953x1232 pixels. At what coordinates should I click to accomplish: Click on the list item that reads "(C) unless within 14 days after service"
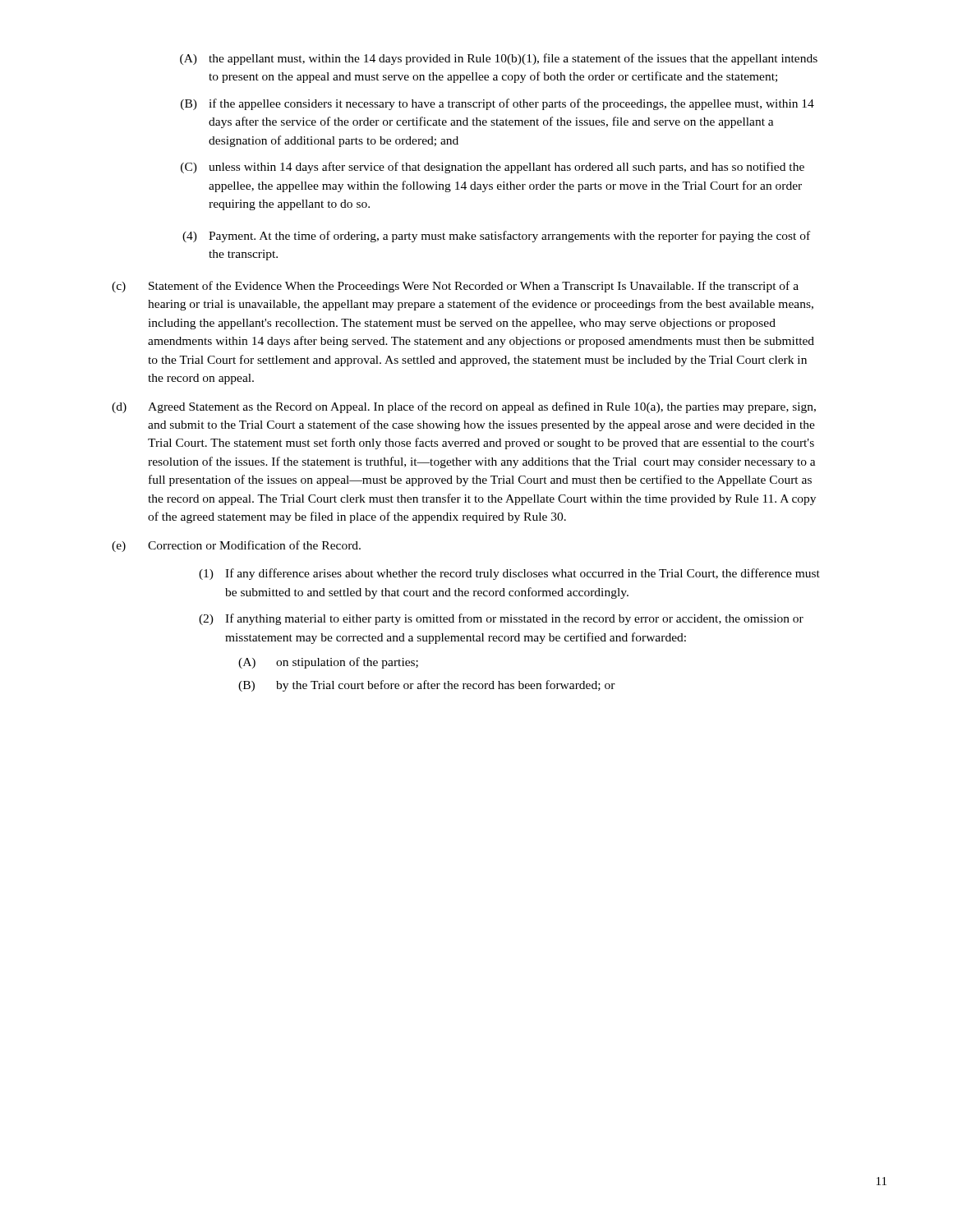point(485,186)
